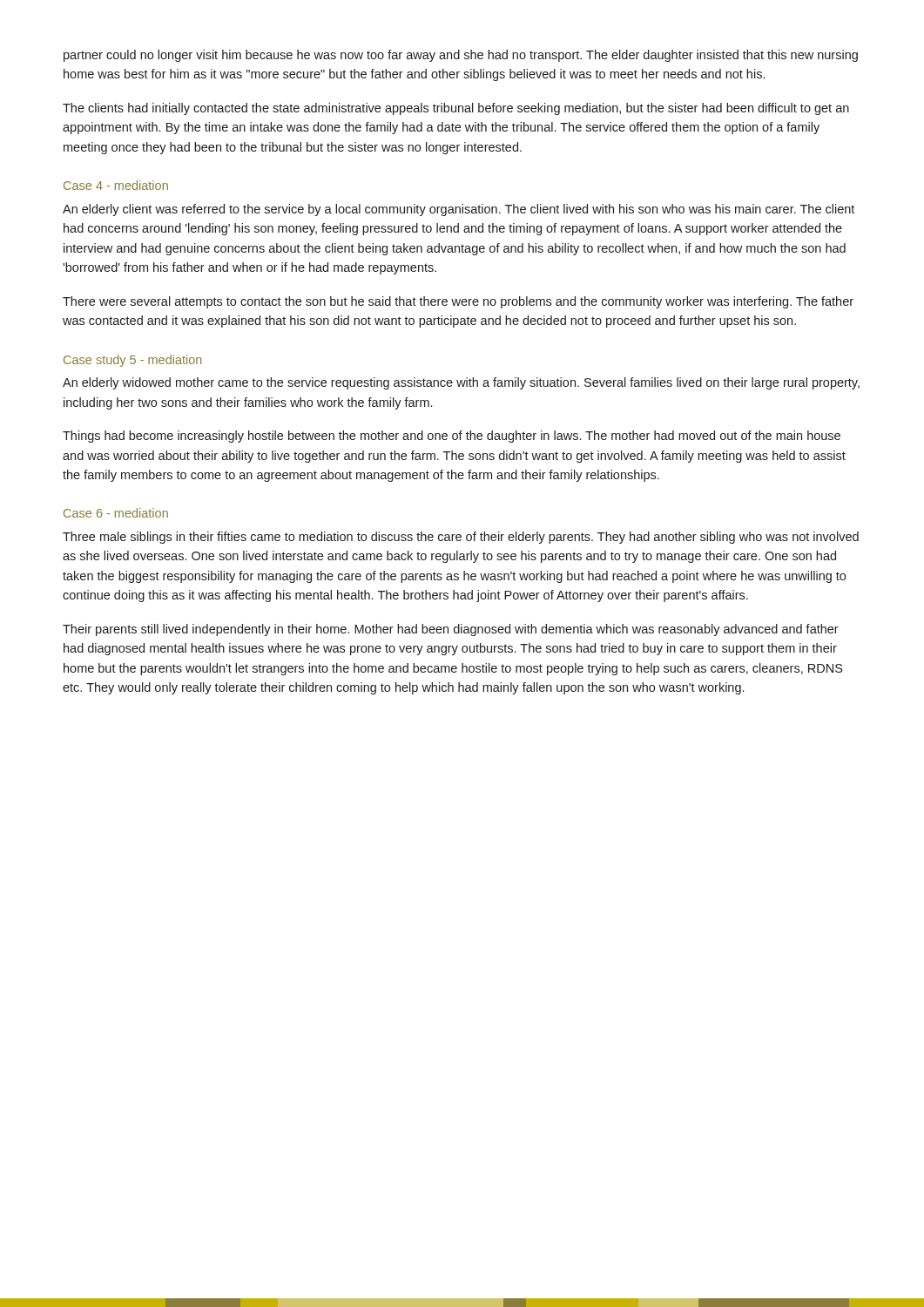This screenshot has width=924, height=1307.
Task: Locate the text block with the text "An elderly widowed mother"
Action: [x=462, y=392]
